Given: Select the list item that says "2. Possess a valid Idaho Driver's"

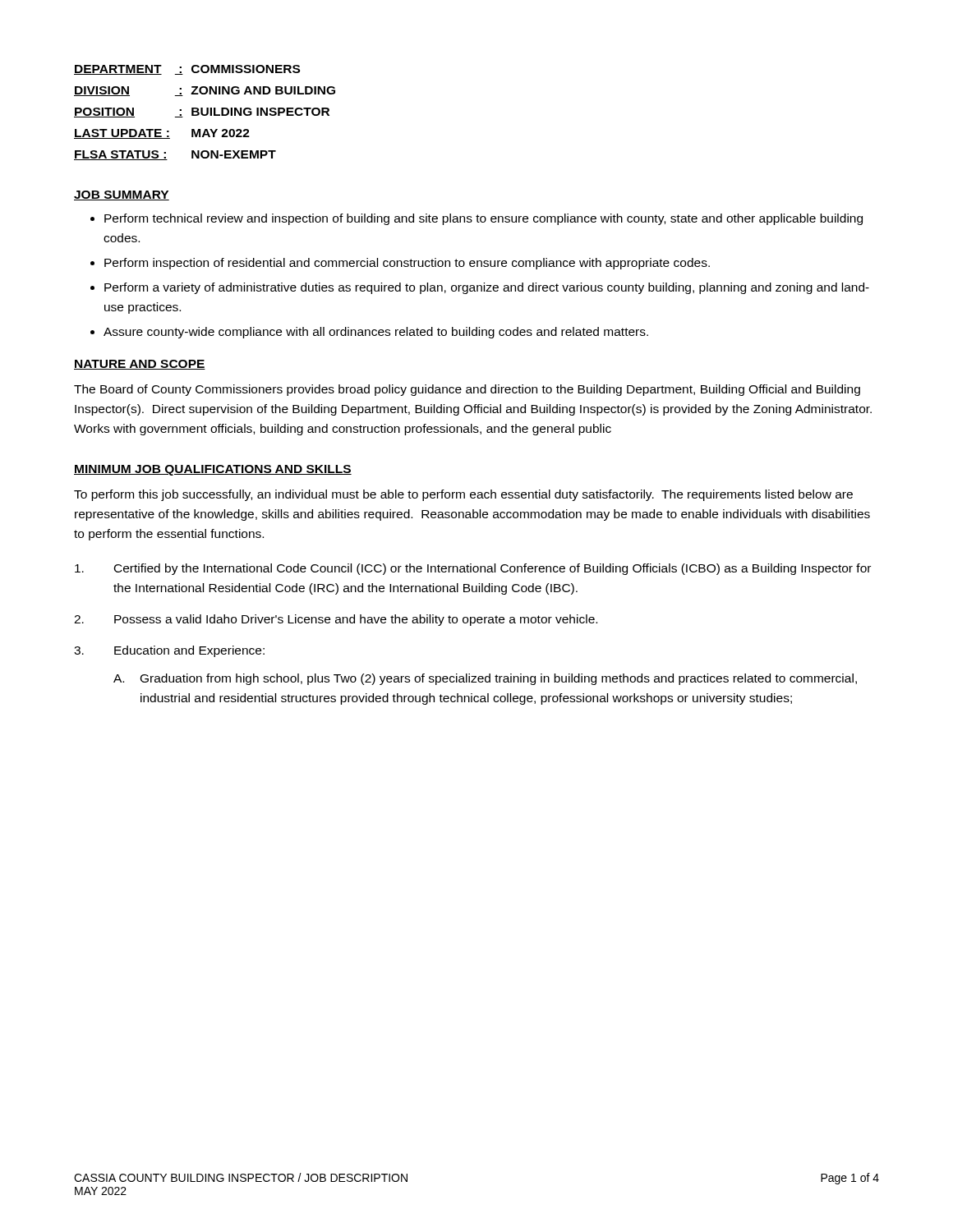Looking at the screenshot, I should pyautogui.click(x=476, y=620).
